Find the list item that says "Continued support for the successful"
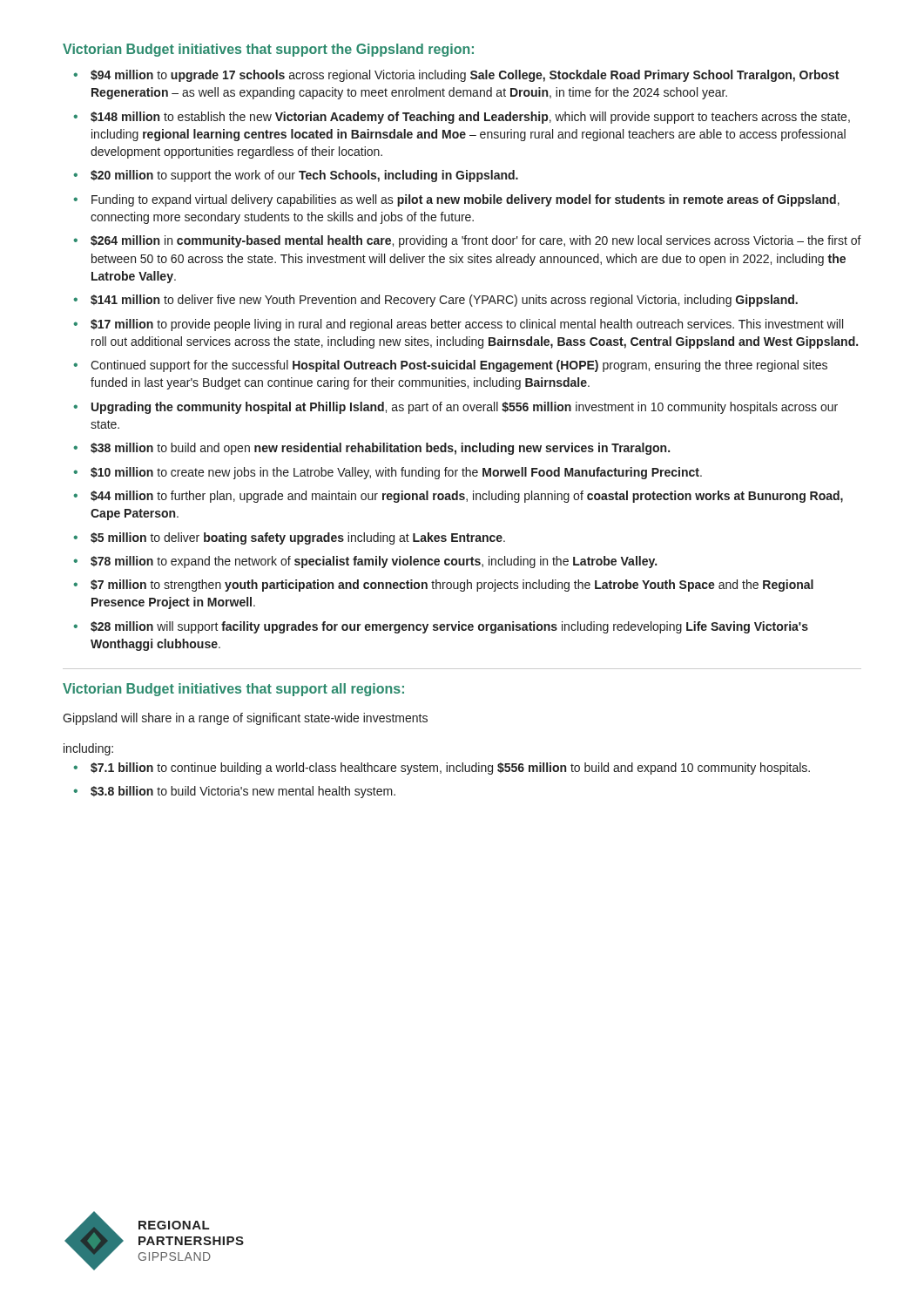The height and width of the screenshot is (1307, 924). click(x=459, y=374)
